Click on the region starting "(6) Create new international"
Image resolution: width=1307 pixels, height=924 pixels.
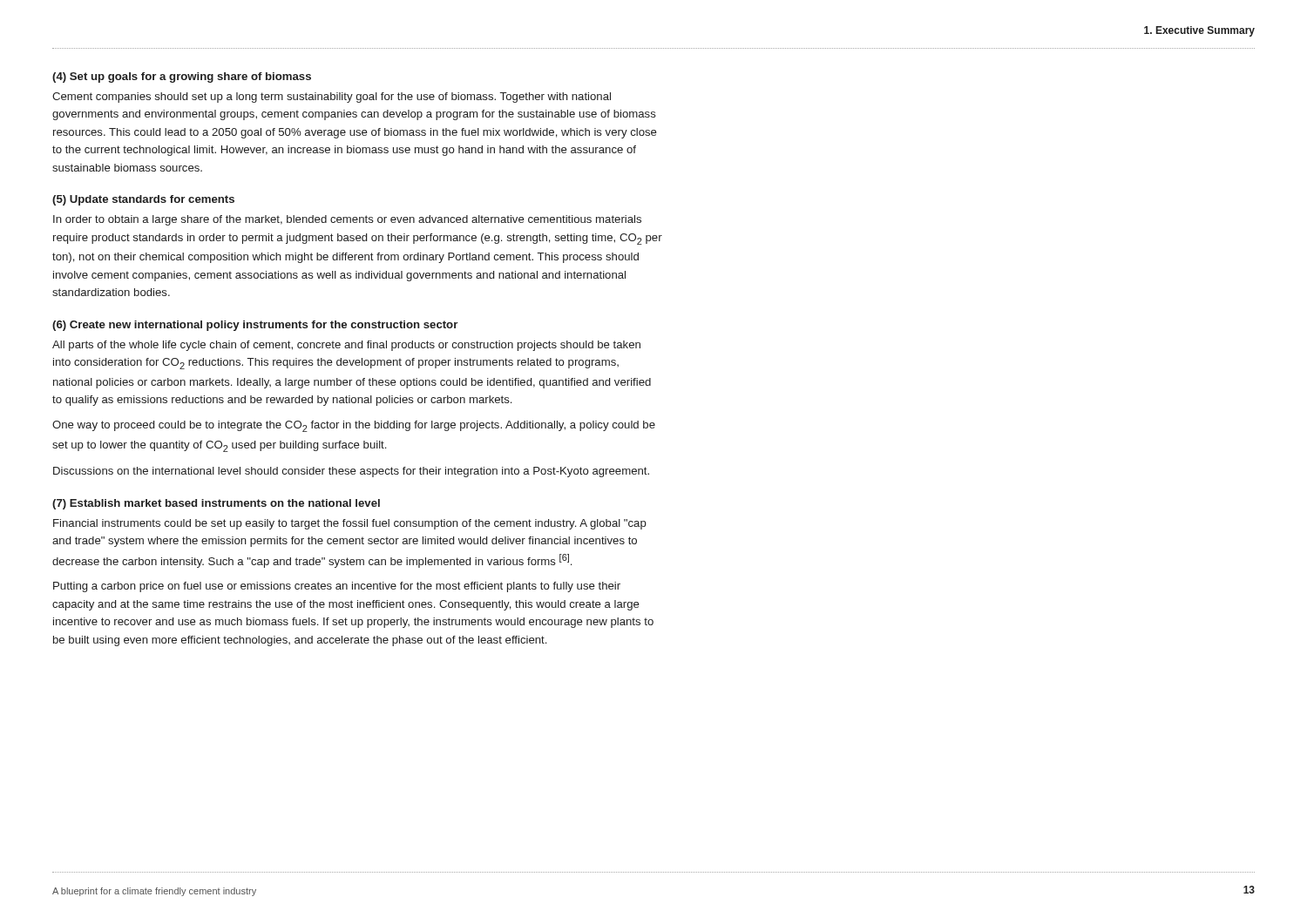255,324
